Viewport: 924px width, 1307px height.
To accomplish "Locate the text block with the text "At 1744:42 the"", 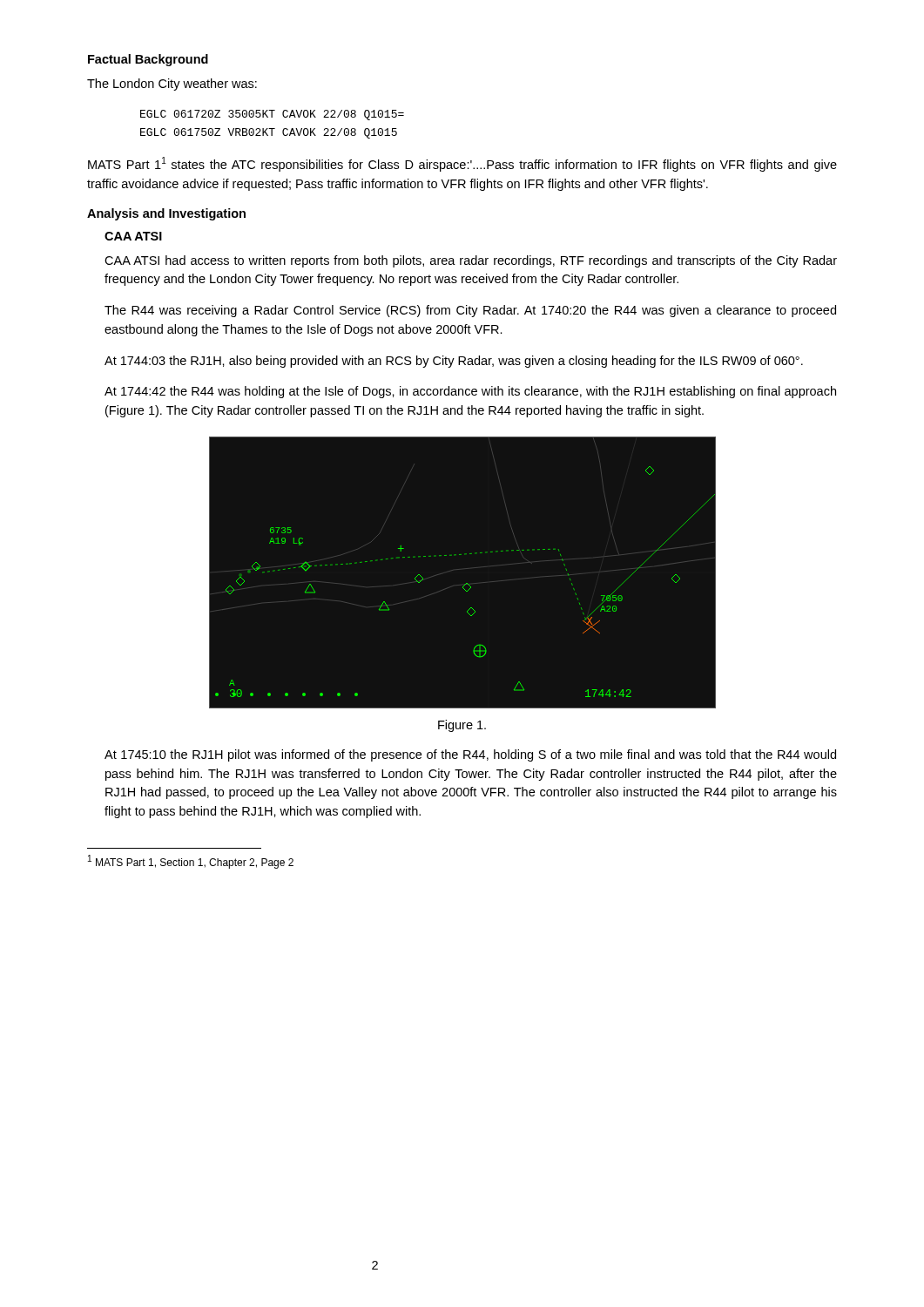I will tap(471, 401).
